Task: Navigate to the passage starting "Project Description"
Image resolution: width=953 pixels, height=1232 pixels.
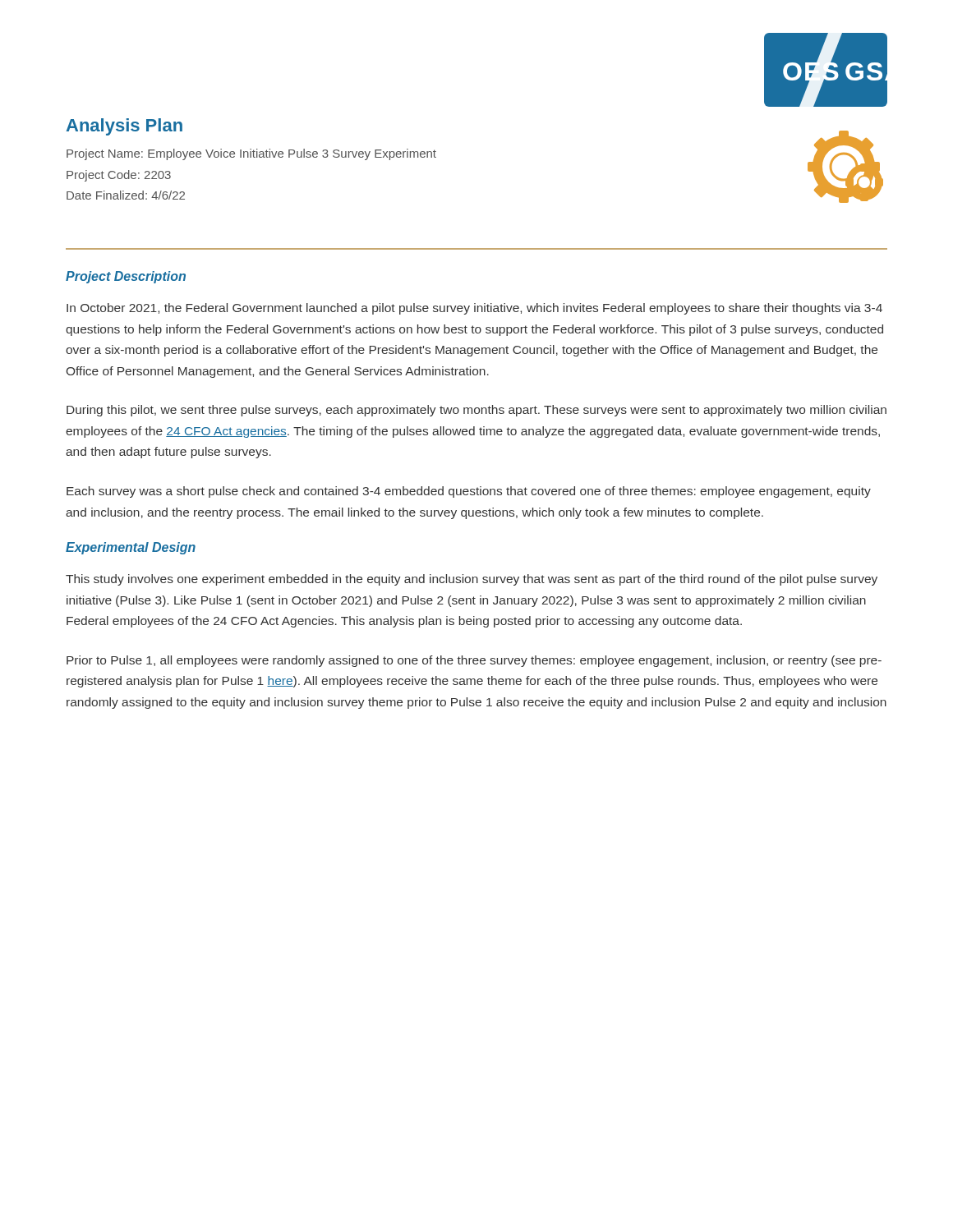Action: [126, 276]
